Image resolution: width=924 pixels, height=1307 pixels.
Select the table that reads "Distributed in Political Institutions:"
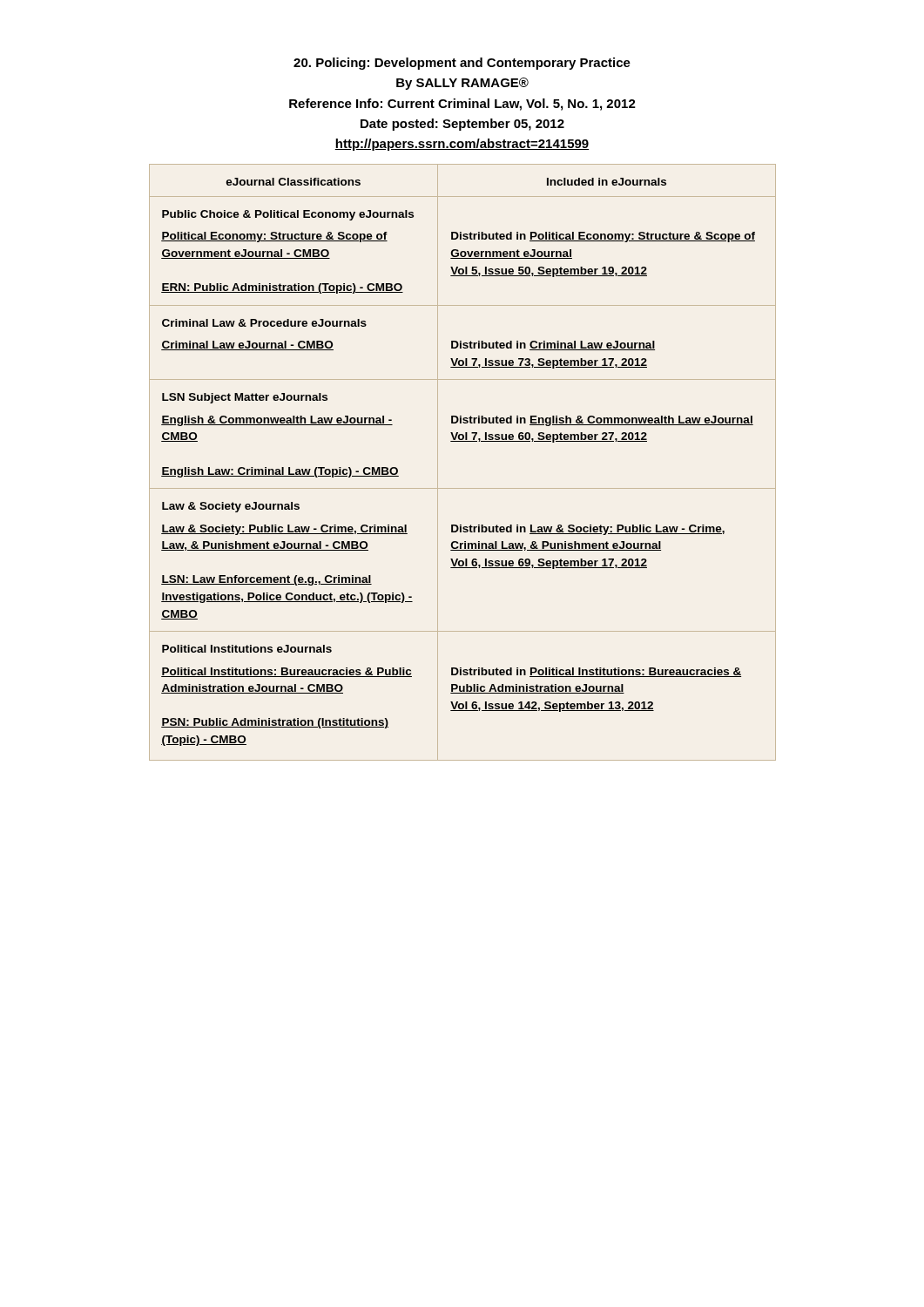[x=462, y=463]
